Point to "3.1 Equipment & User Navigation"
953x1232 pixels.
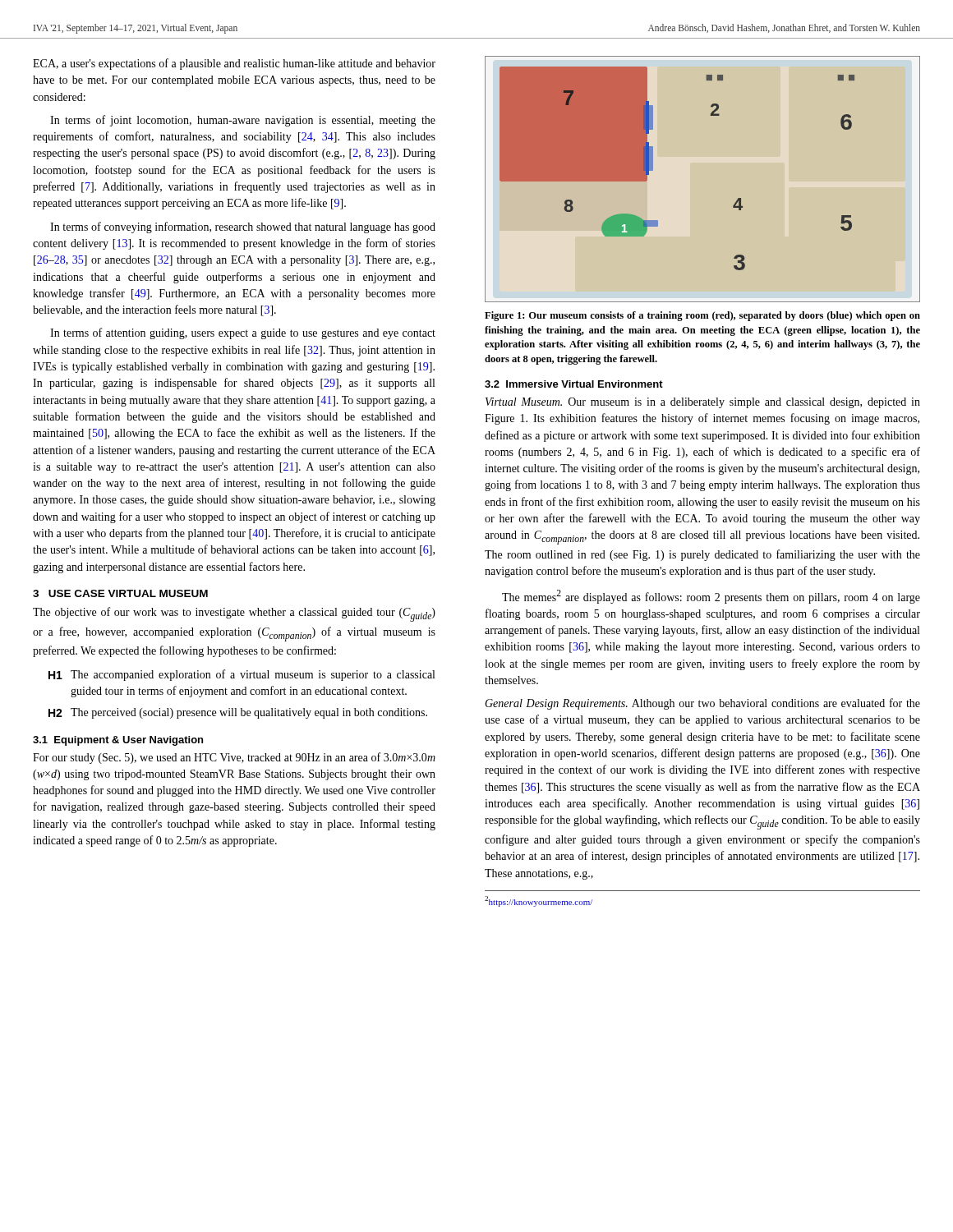coord(118,739)
